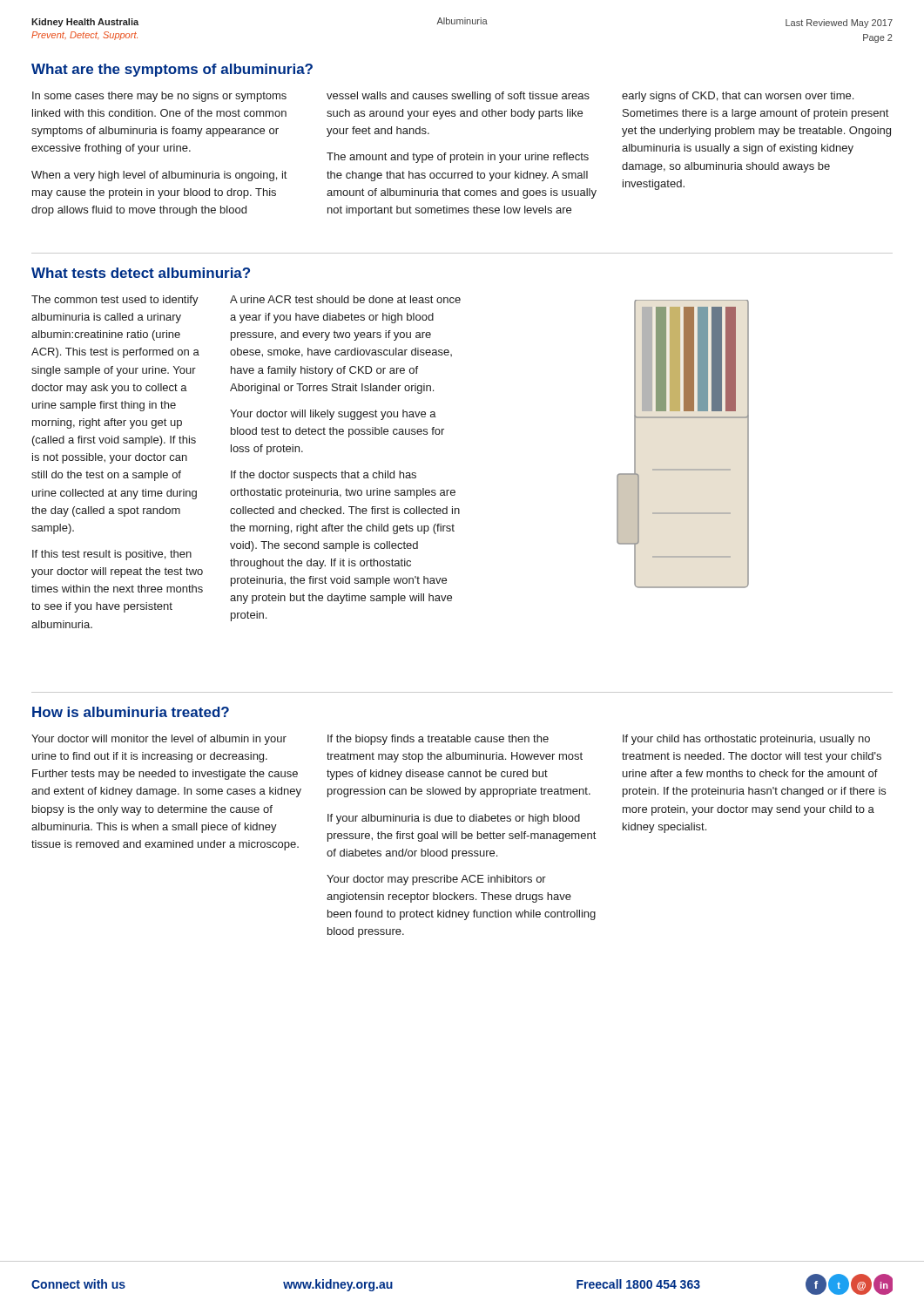Find the element starting "early signs of CKD, that can worsen"

point(757,140)
